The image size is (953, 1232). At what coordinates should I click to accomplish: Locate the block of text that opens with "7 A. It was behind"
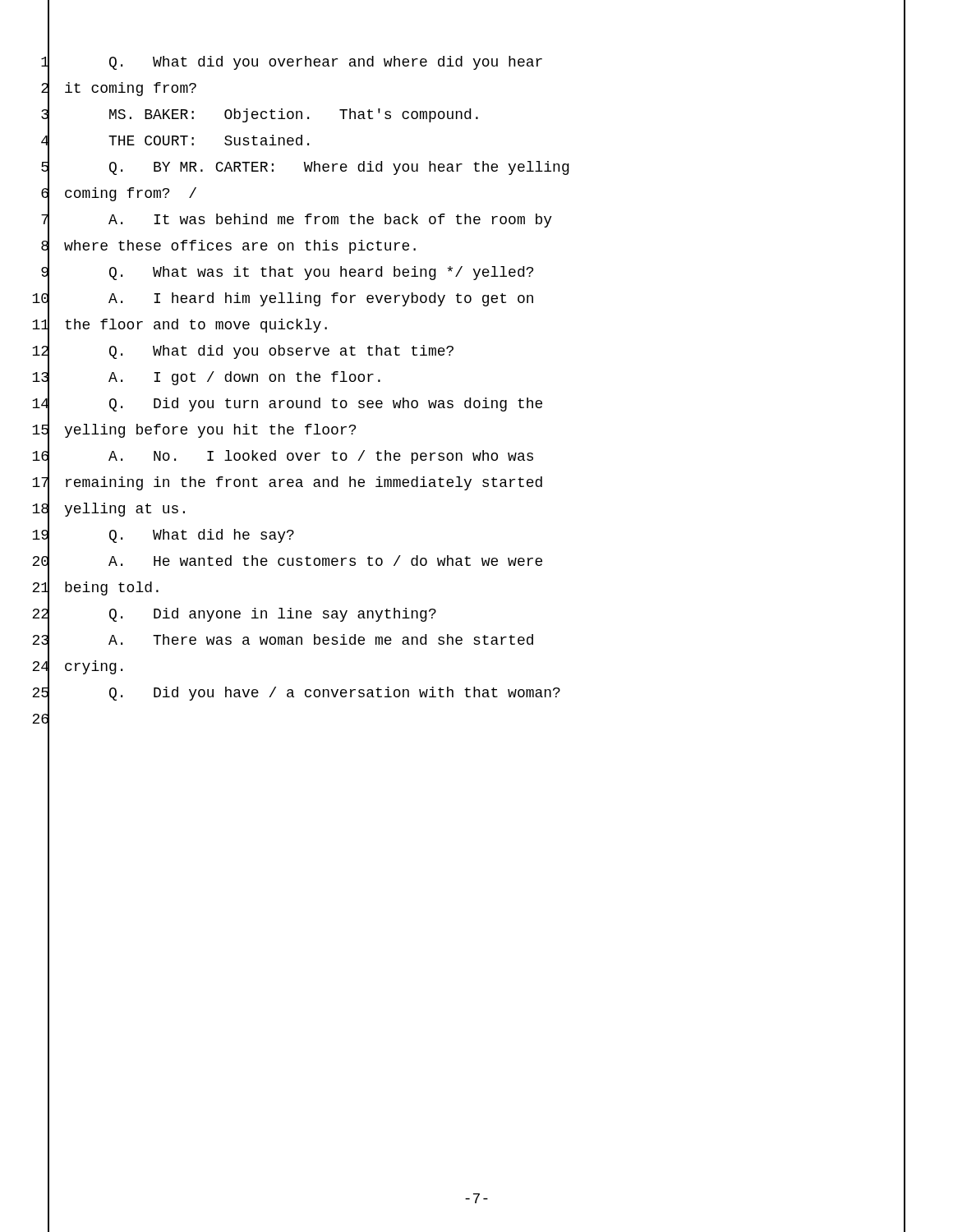click(452, 220)
